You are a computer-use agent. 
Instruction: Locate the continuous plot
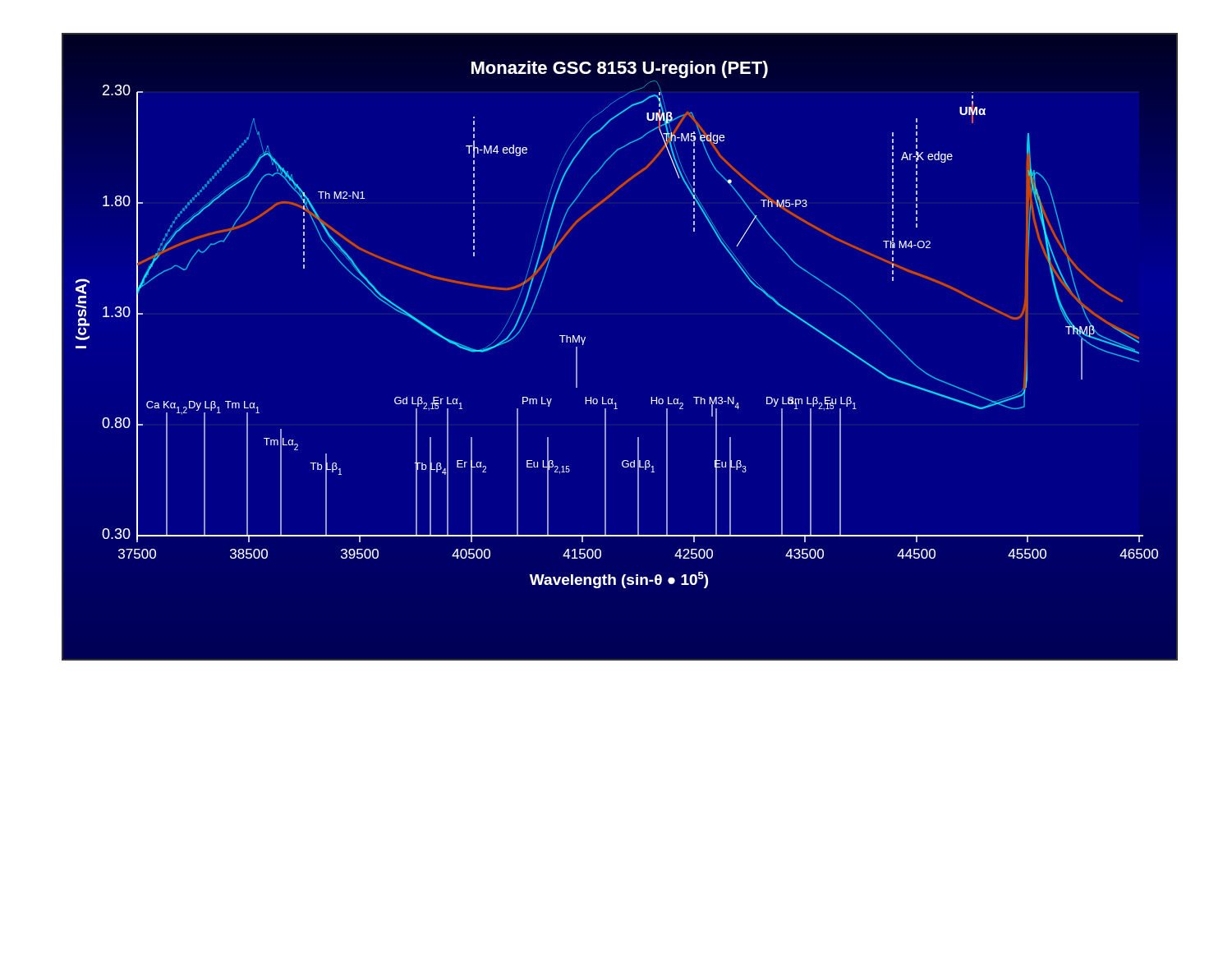pos(620,347)
